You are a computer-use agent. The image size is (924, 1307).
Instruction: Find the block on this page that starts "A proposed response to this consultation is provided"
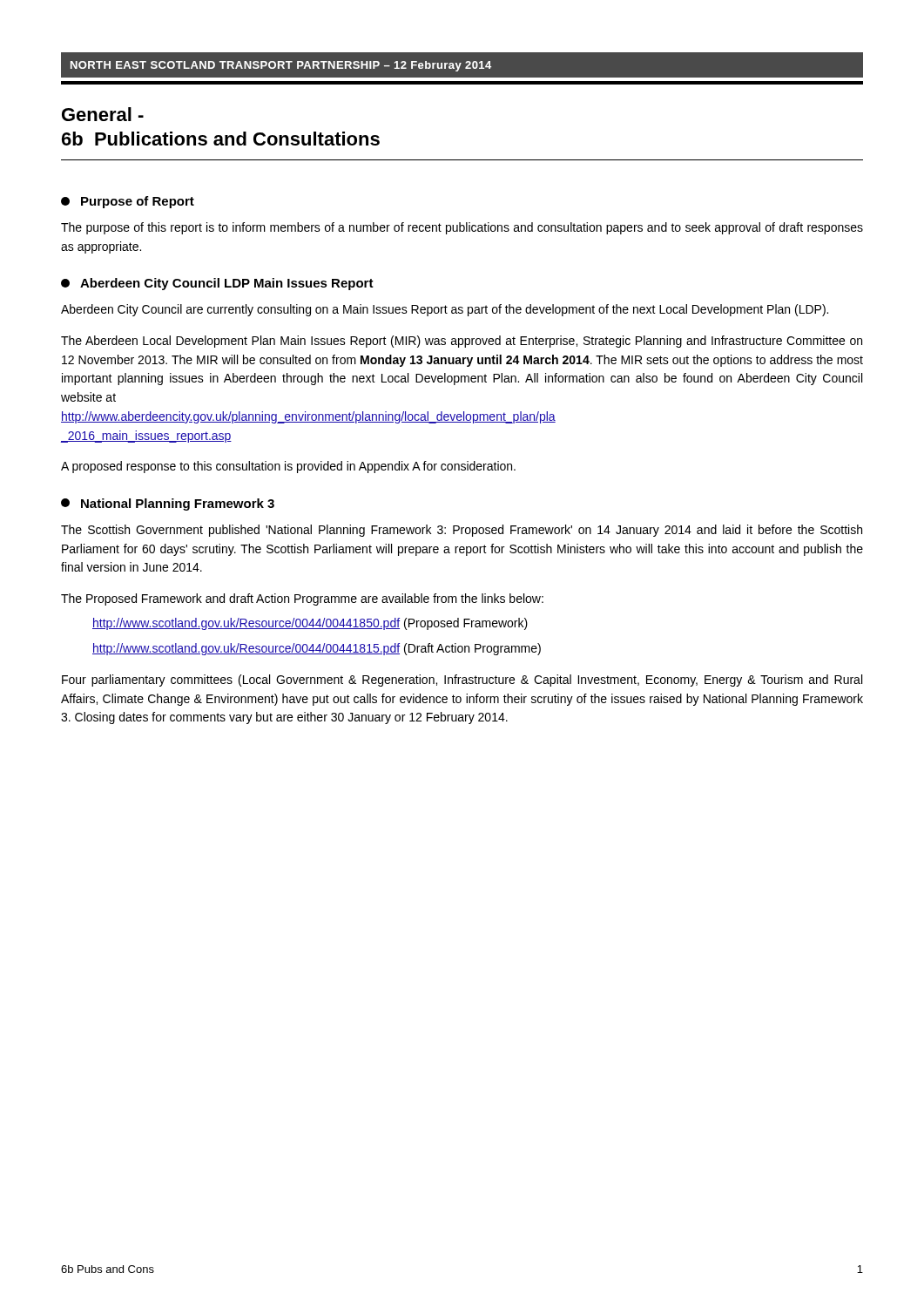(289, 466)
